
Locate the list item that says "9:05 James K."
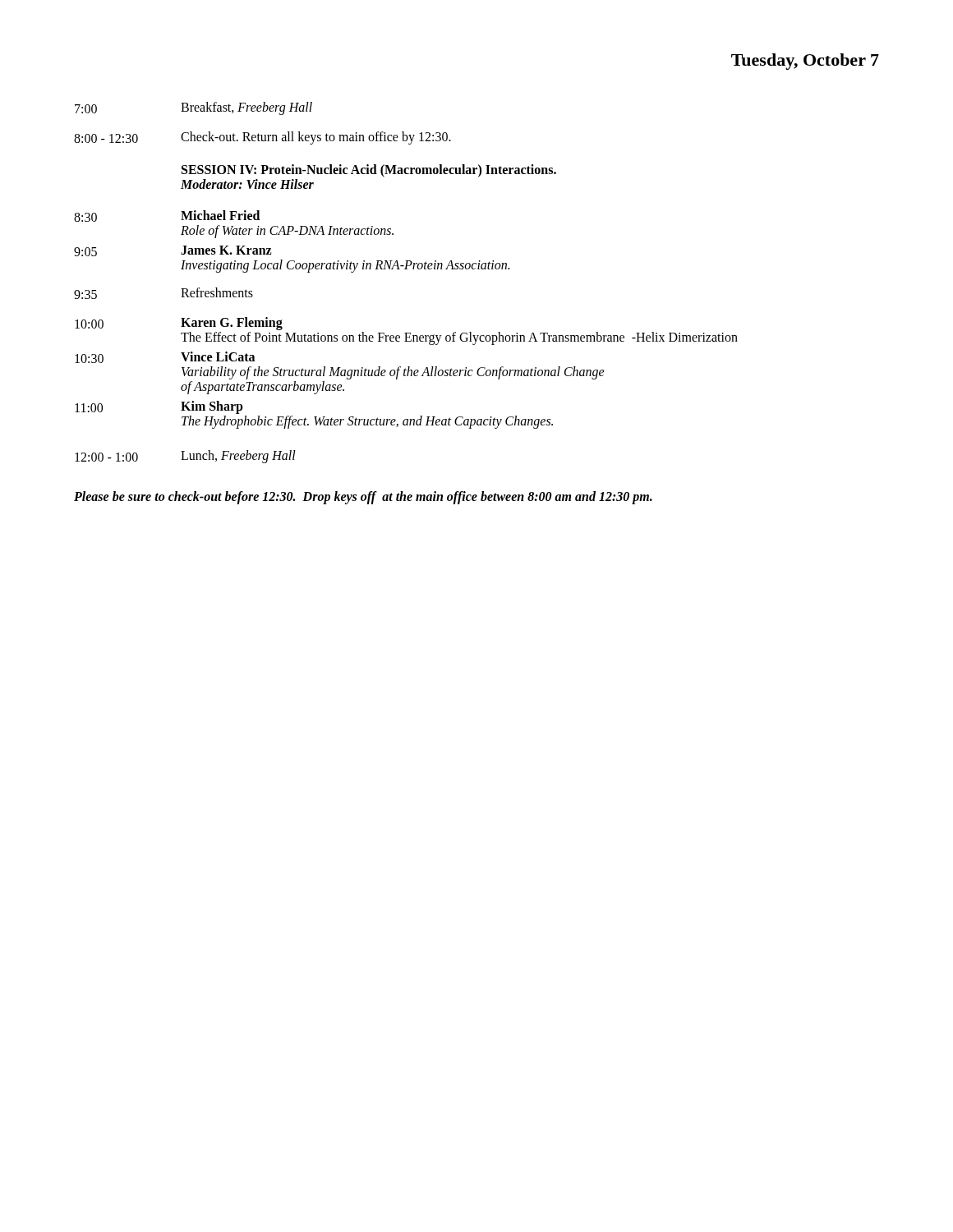(476, 258)
